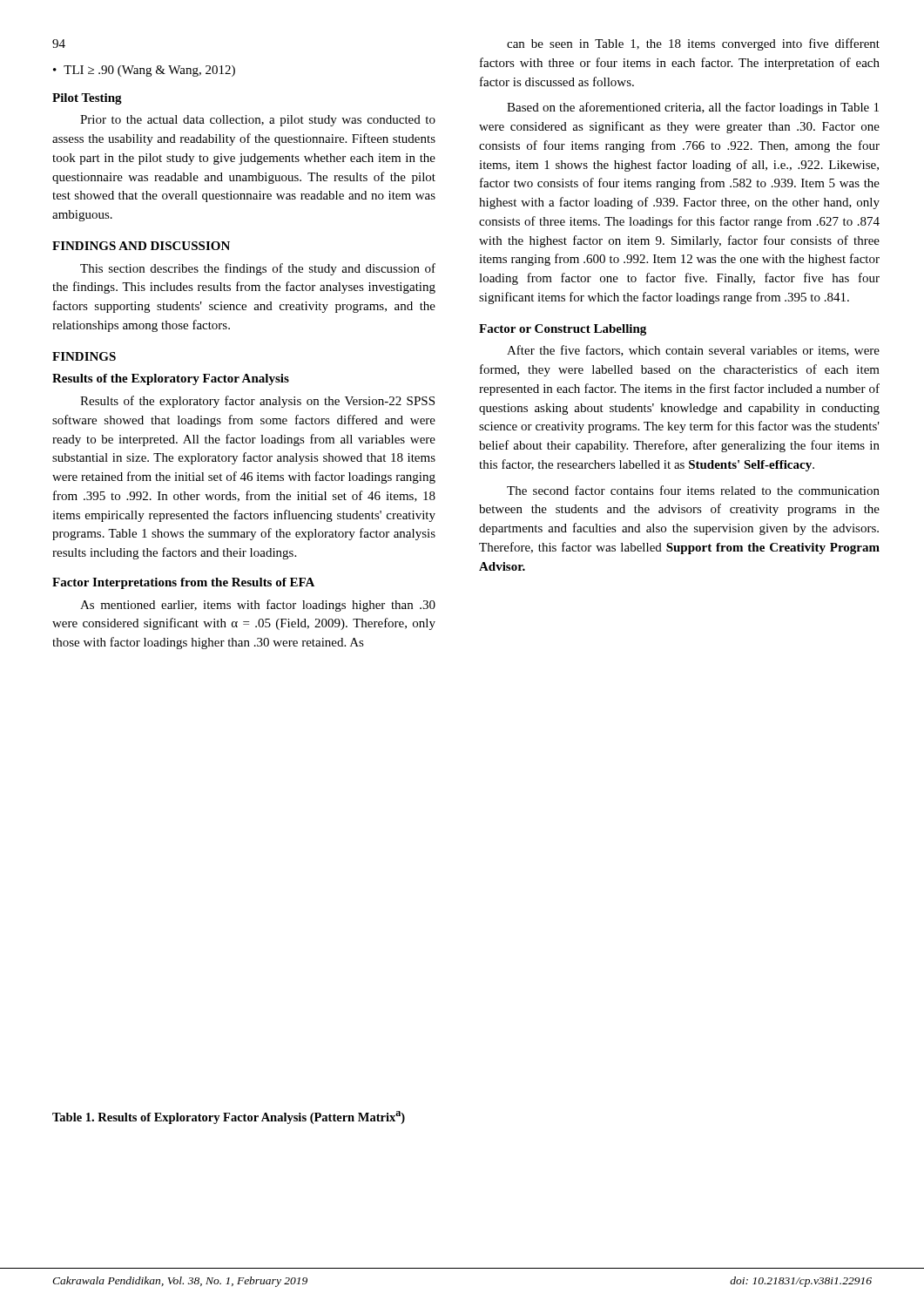
Task: Click on the text block containing "The second factor contains four items"
Action: 679,529
